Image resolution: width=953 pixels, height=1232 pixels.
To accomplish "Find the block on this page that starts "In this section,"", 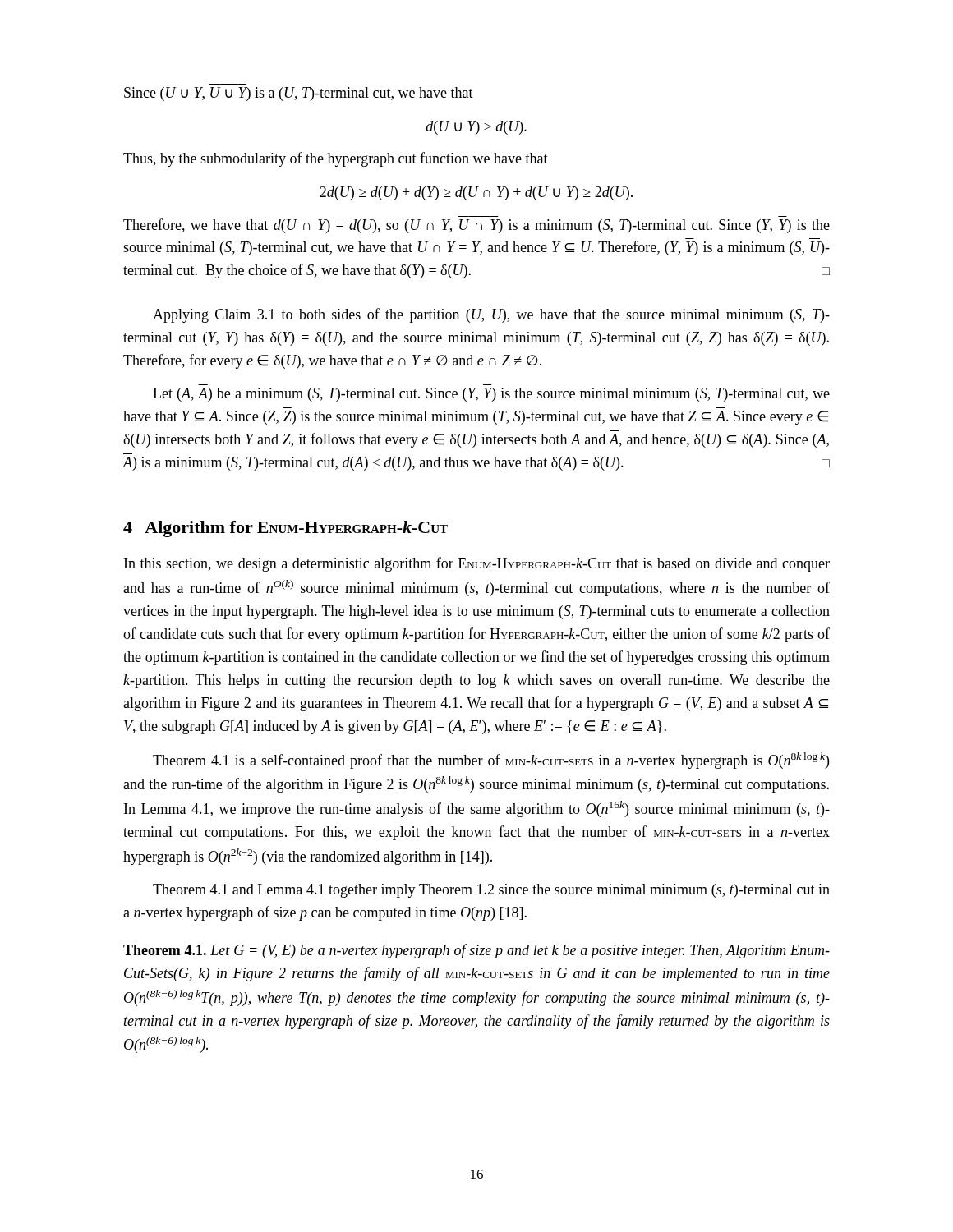I will pos(476,645).
